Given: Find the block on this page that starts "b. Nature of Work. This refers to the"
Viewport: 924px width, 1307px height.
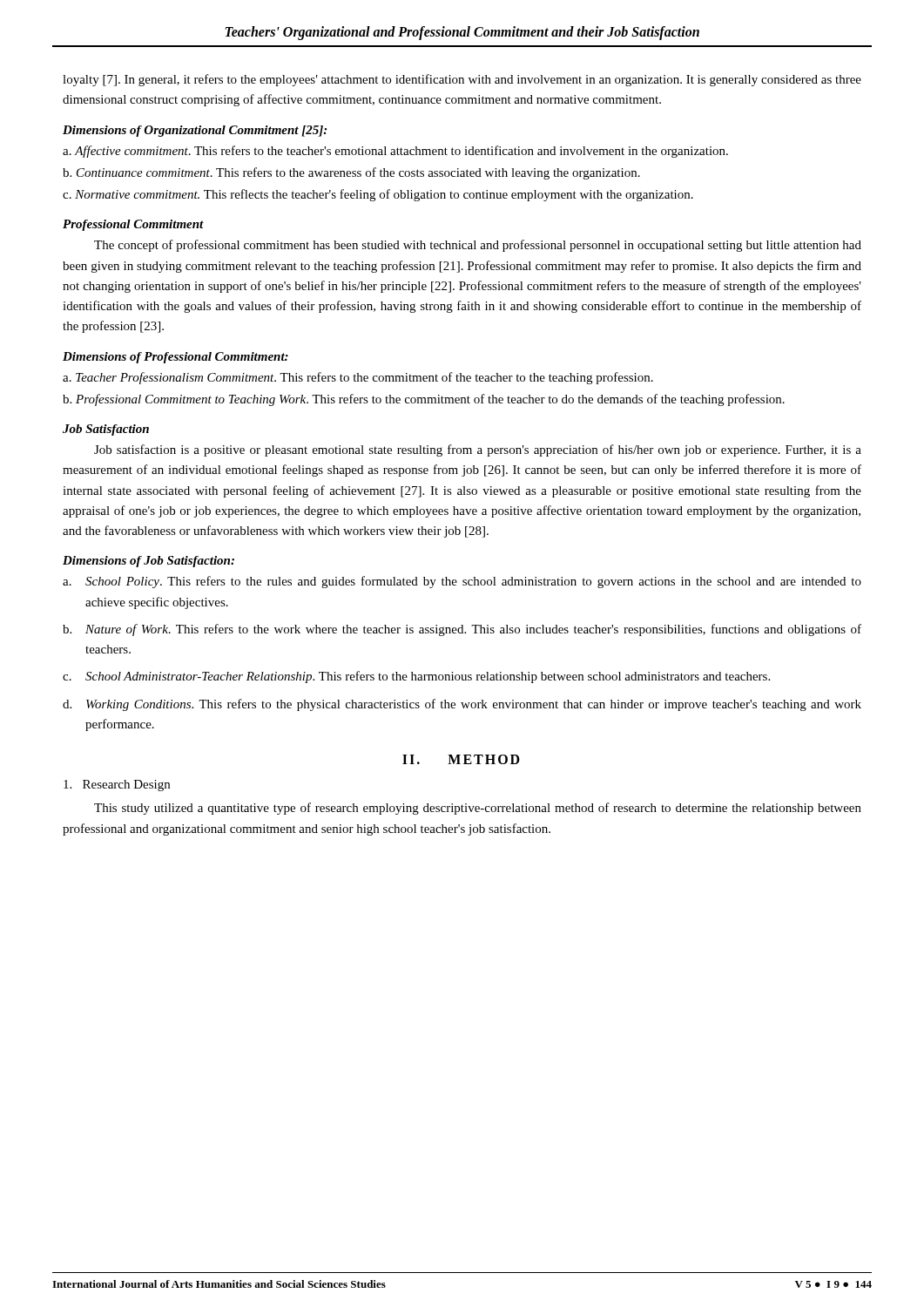Looking at the screenshot, I should coord(462,640).
